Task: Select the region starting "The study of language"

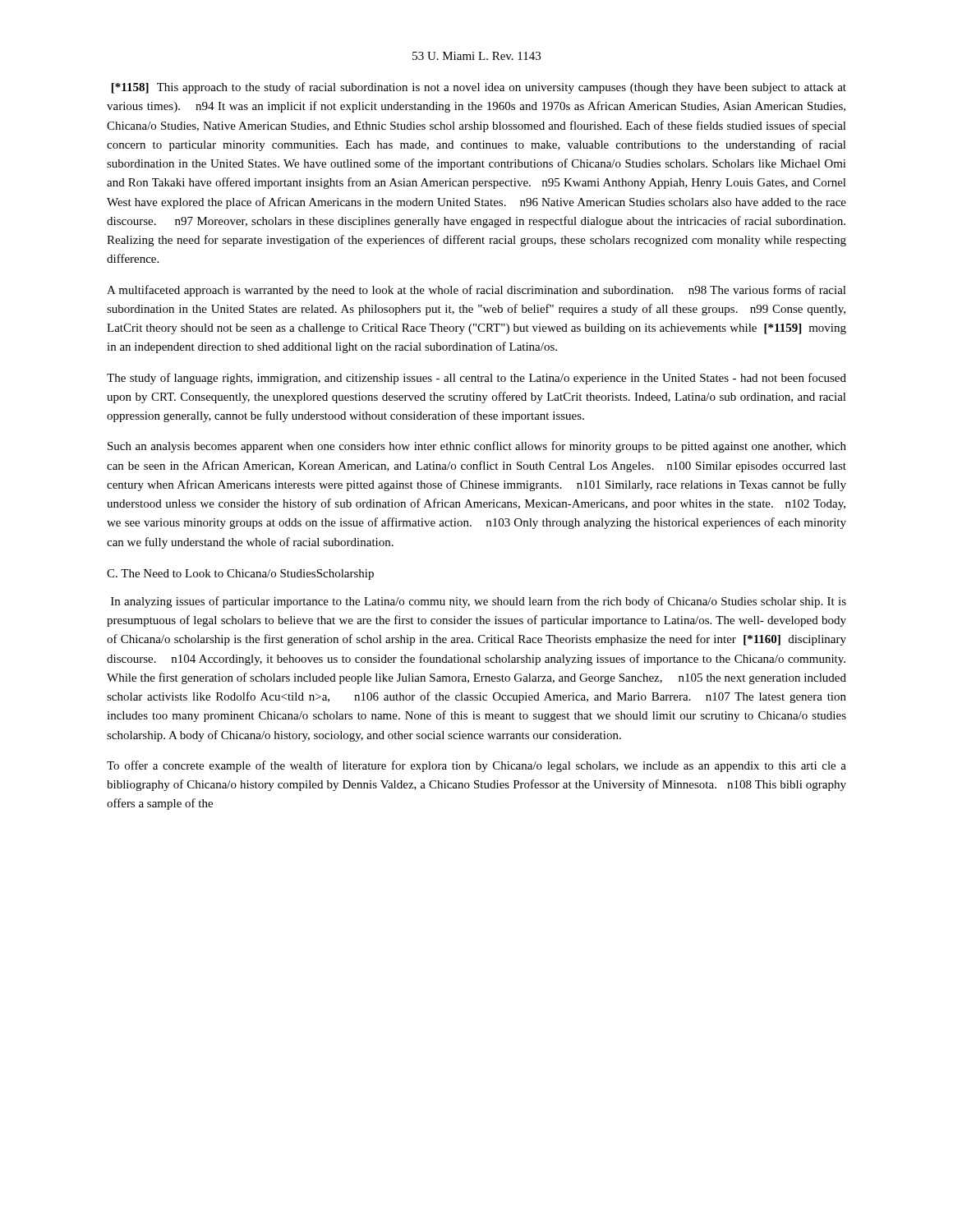Action: [x=476, y=397]
